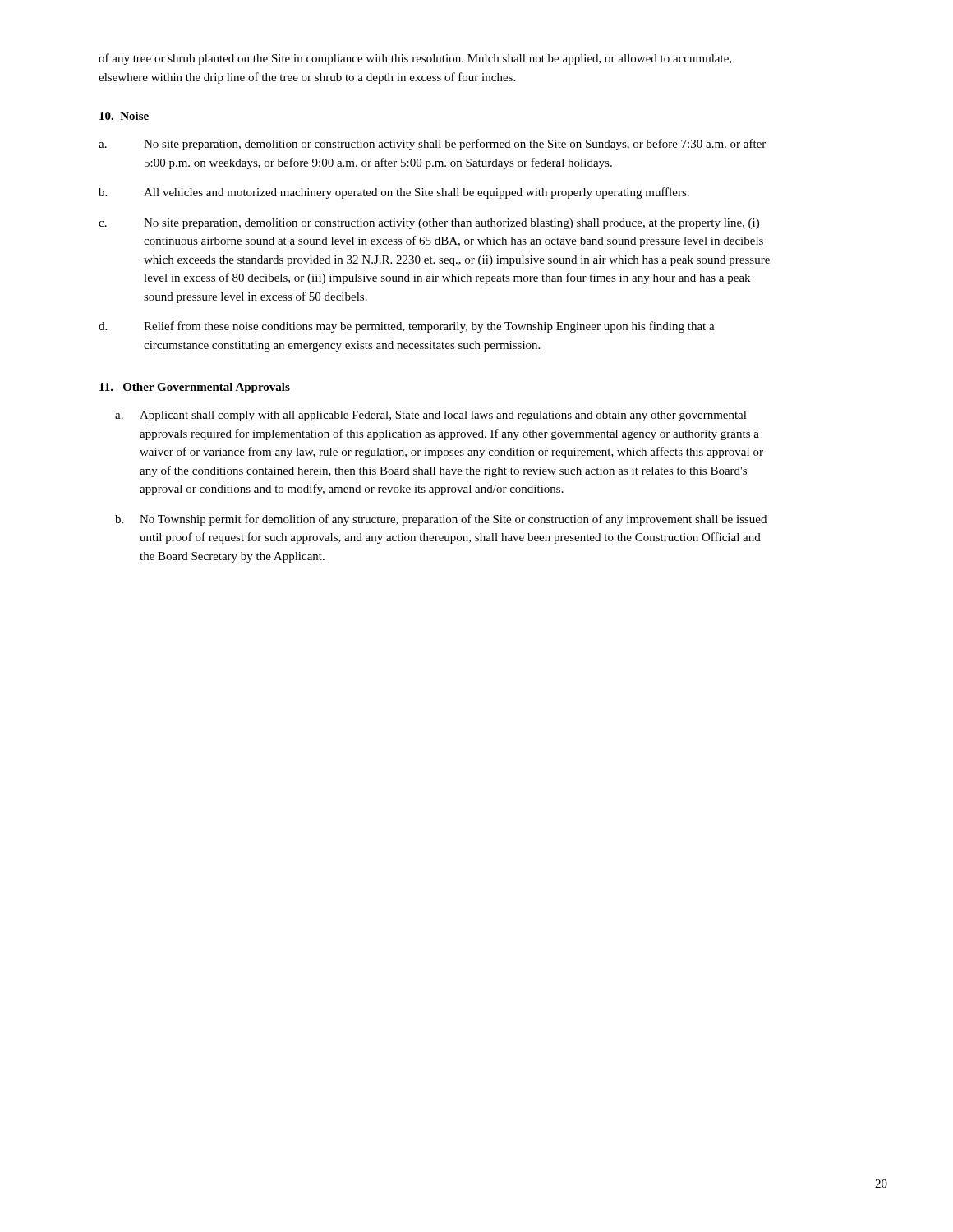
Task: Find the element starting "b. All vehicles and"
Action: 435,192
